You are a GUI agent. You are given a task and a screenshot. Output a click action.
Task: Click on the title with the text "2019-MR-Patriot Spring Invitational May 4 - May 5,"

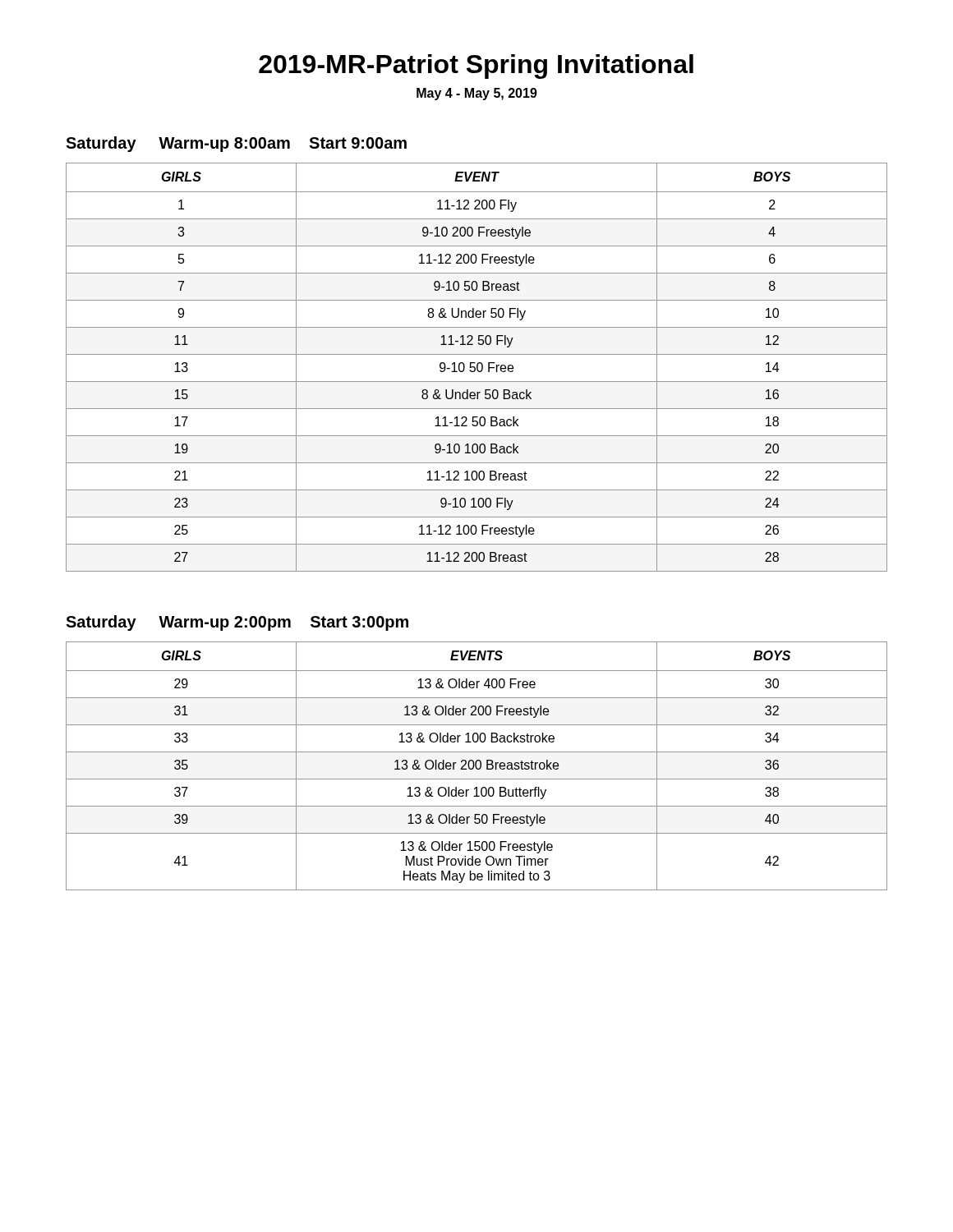click(x=476, y=75)
